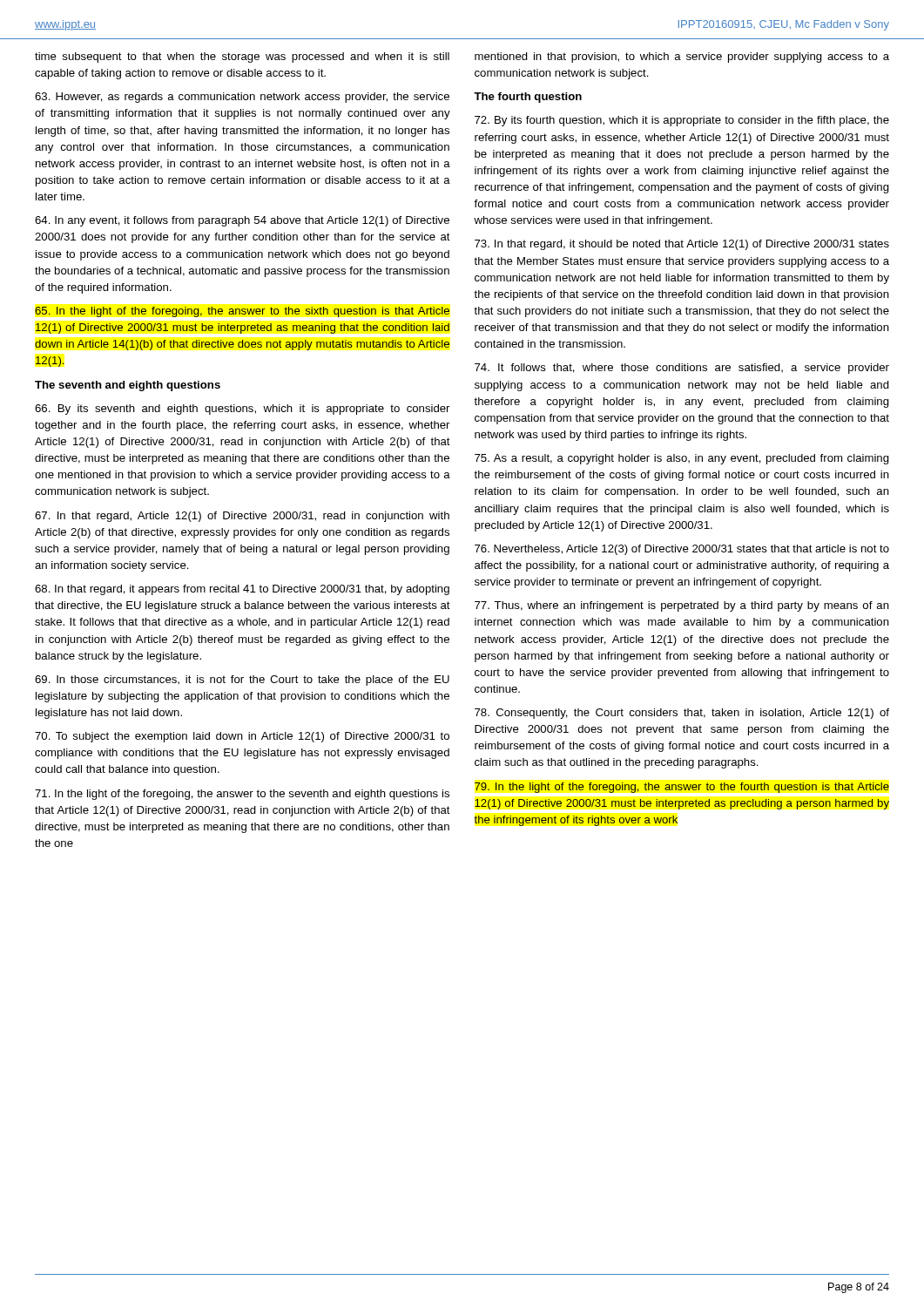Click on the text block that reads "In that regard, it should"
924x1307 pixels.
click(x=682, y=294)
